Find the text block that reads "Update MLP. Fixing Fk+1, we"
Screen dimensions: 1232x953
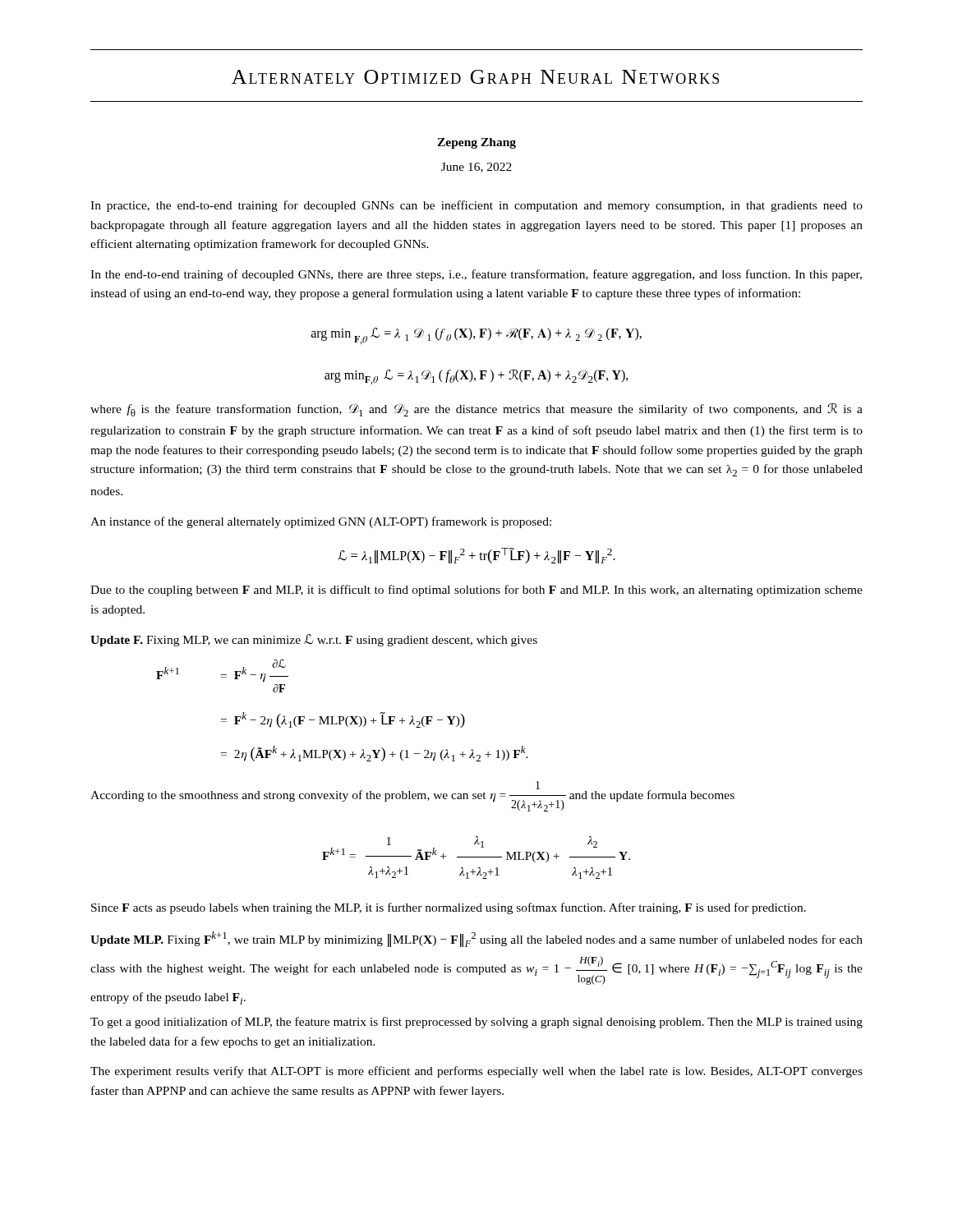(x=476, y=968)
